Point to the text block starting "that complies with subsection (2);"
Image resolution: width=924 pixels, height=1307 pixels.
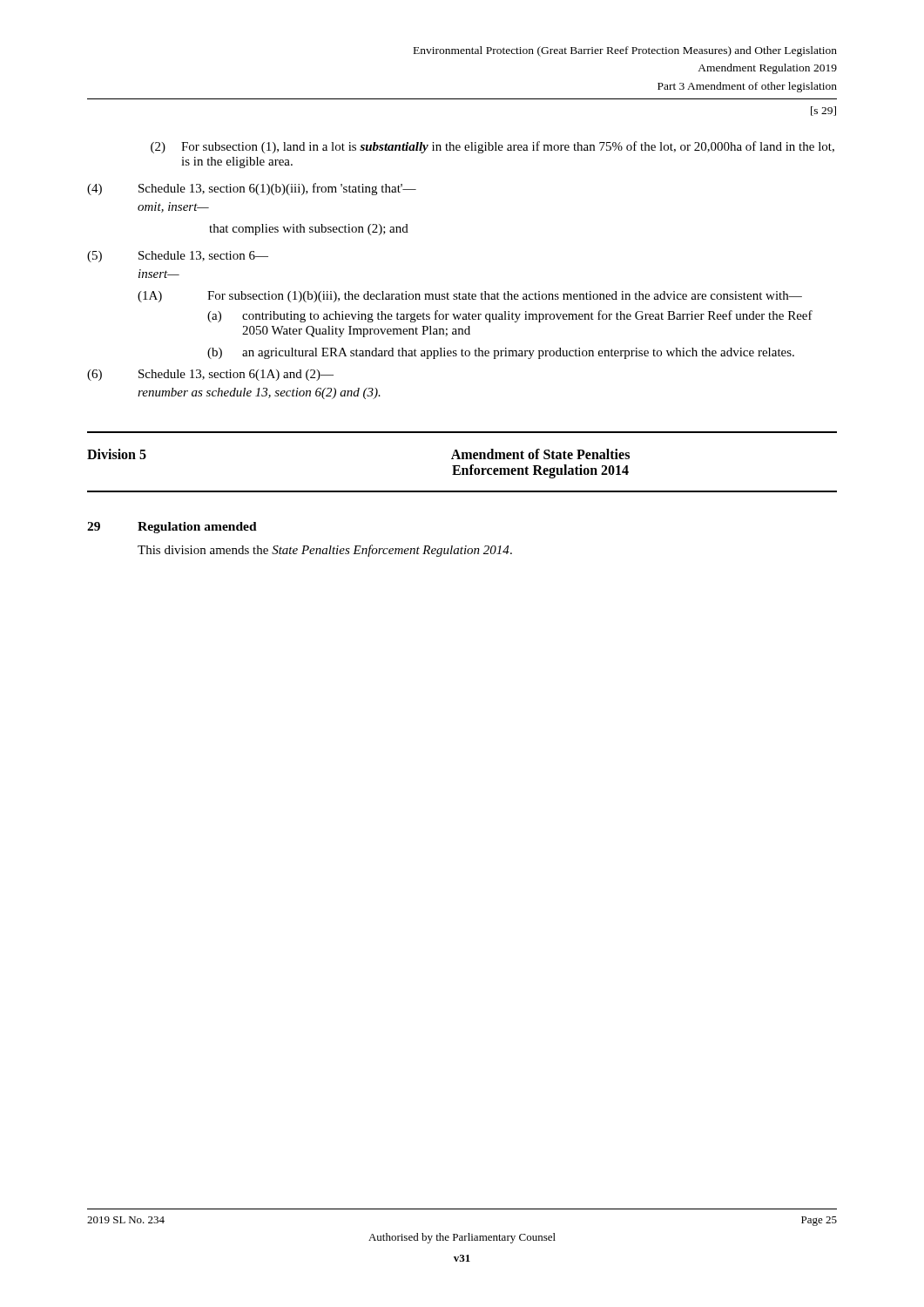coord(309,228)
